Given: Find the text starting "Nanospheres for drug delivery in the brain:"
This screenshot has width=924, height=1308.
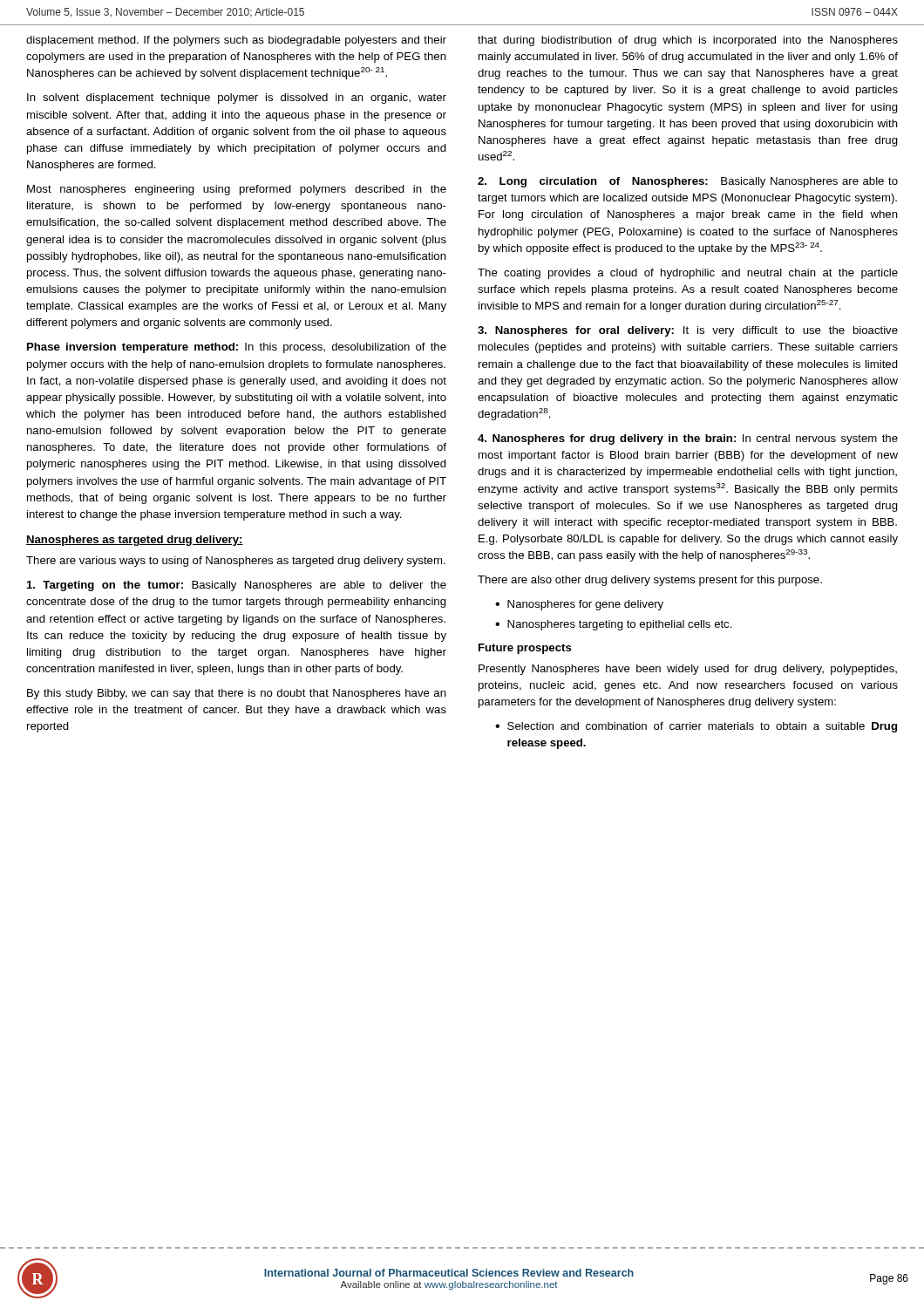Looking at the screenshot, I should tap(688, 497).
